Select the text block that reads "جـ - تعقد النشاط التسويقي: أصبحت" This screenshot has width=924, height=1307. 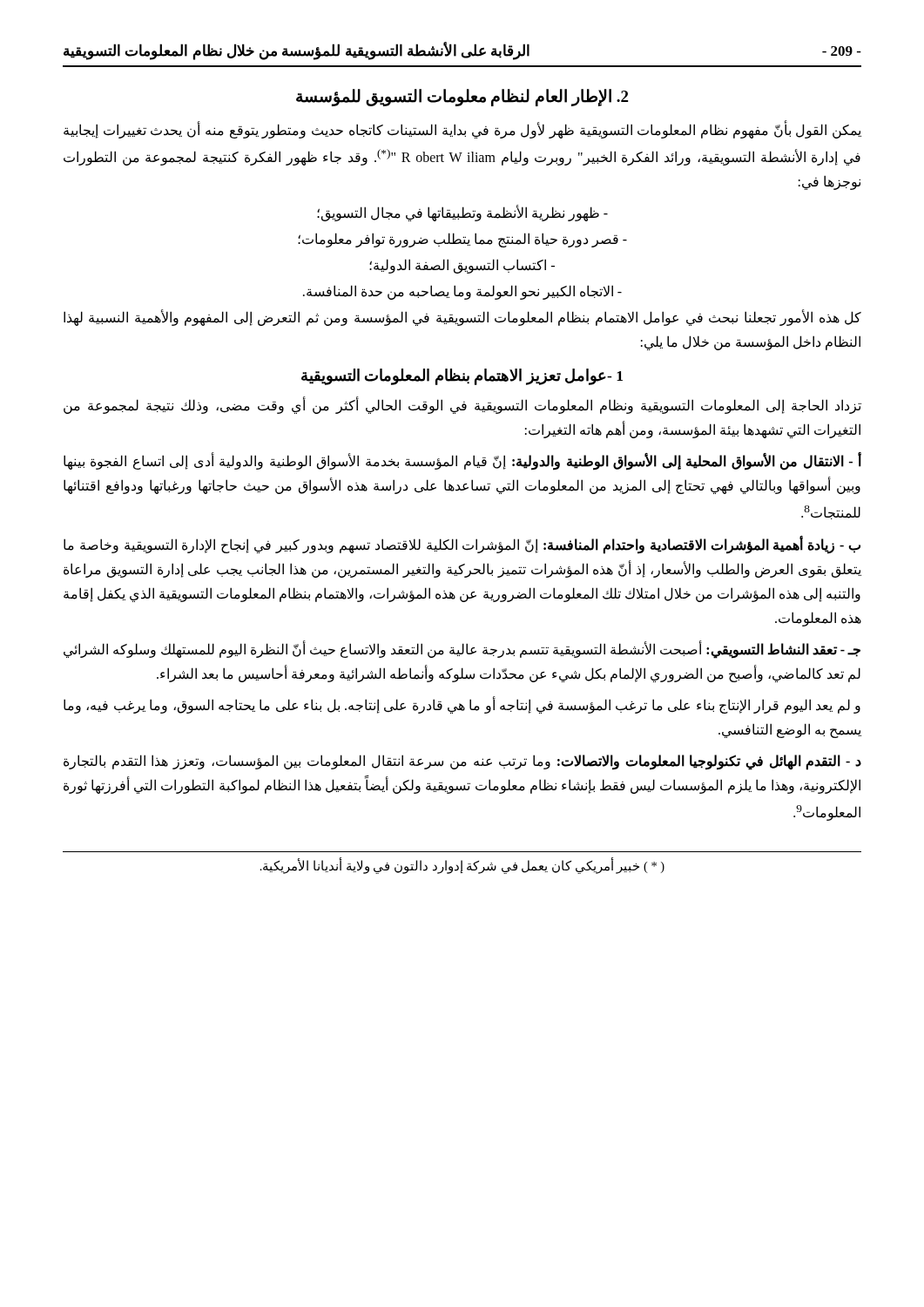coord(462,661)
